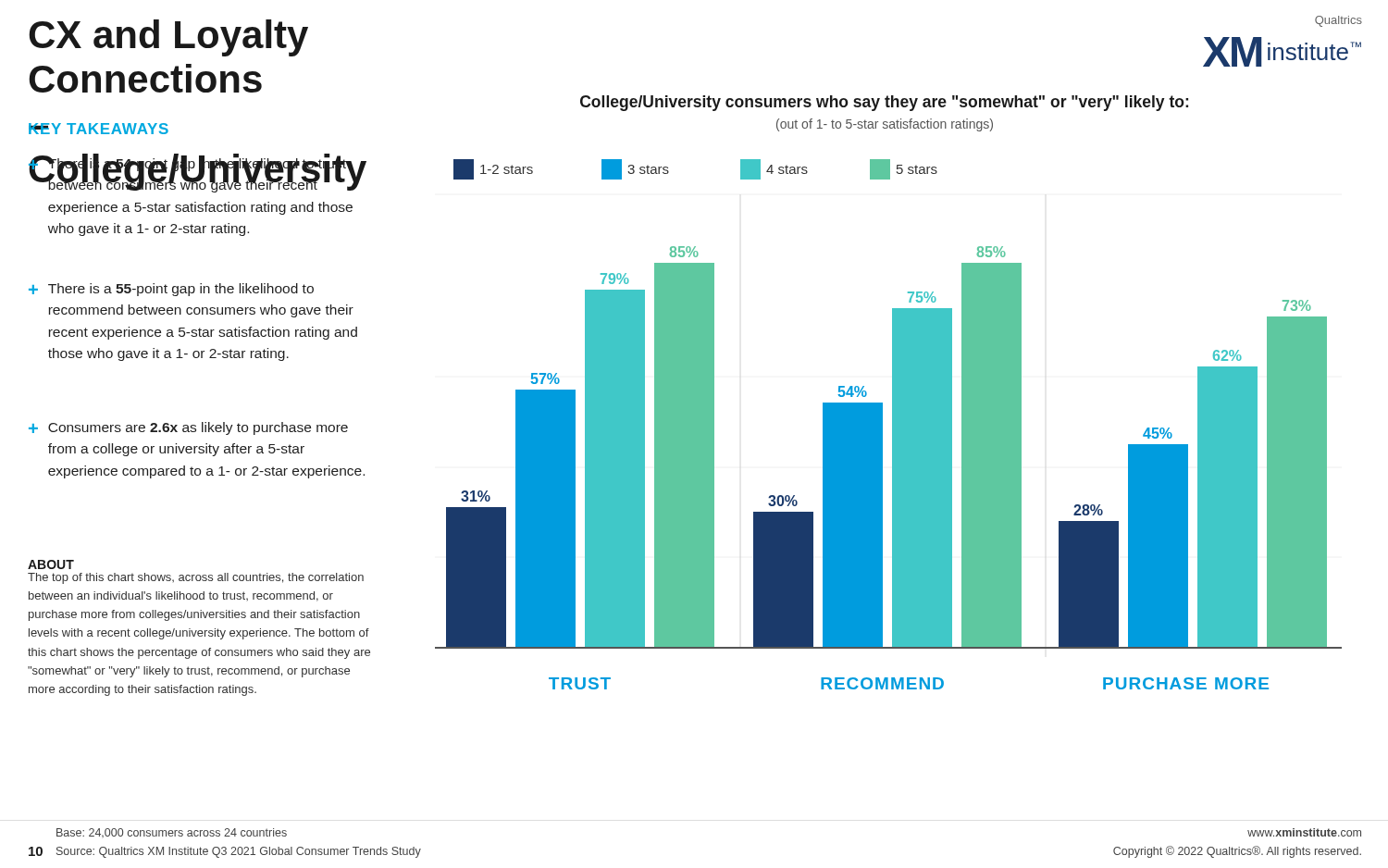Select the block starting "KEY TAKEAWAYS"
This screenshot has width=1388, height=868.
(x=99, y=129)
